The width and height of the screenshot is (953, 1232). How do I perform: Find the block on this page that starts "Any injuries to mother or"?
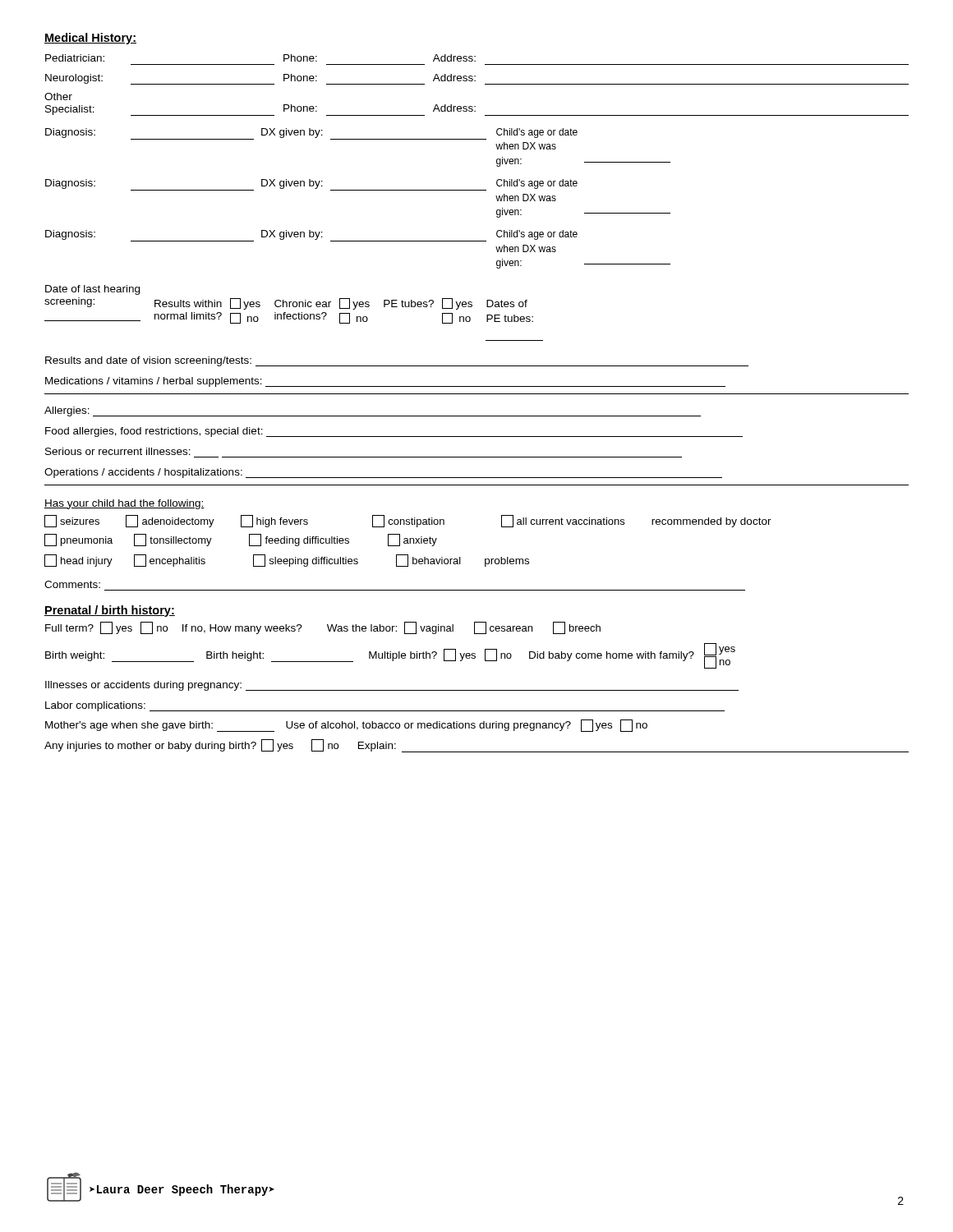pyautogui.click(x=476, y=745)
